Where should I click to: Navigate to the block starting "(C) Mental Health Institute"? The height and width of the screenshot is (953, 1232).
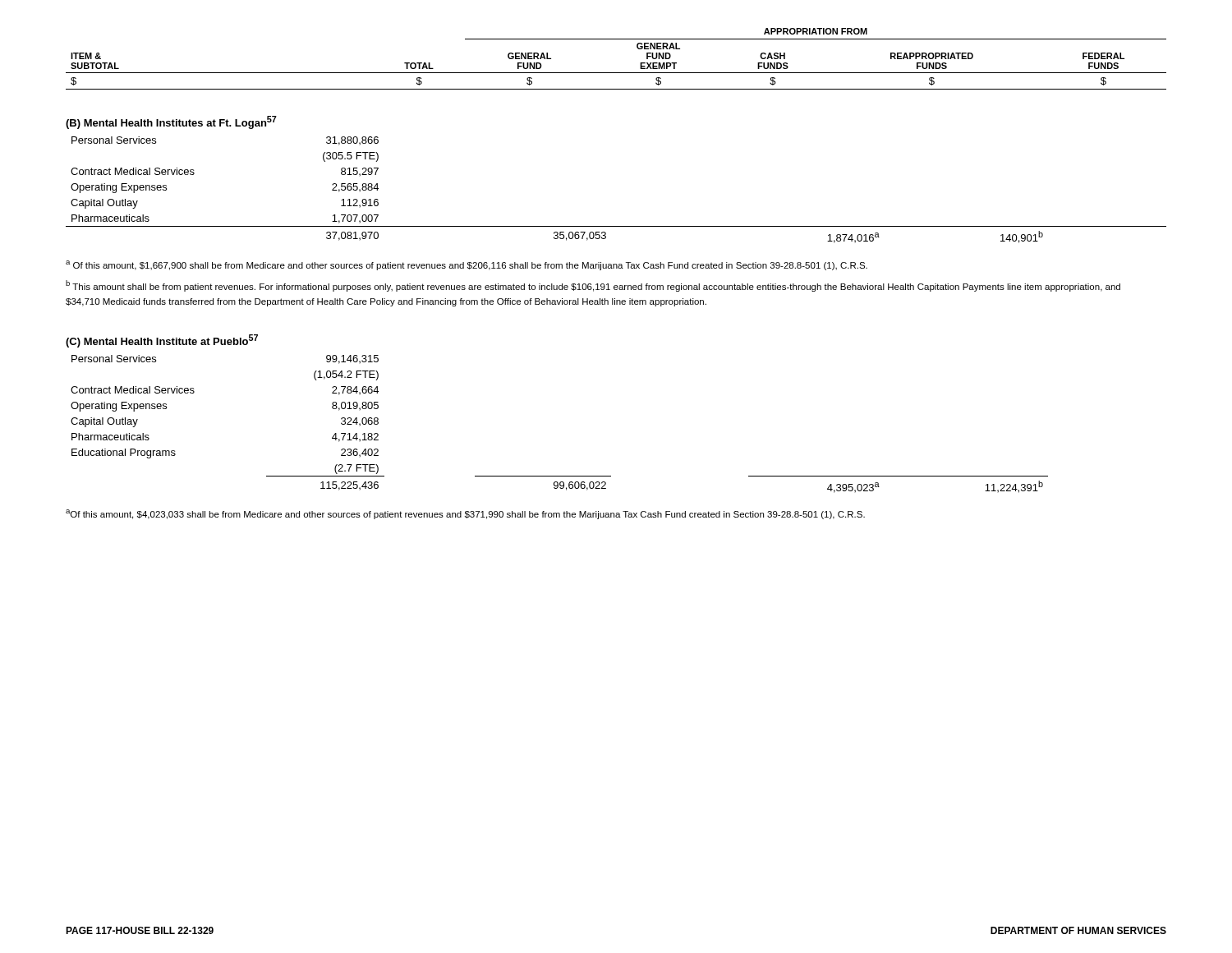click(162, 340)
